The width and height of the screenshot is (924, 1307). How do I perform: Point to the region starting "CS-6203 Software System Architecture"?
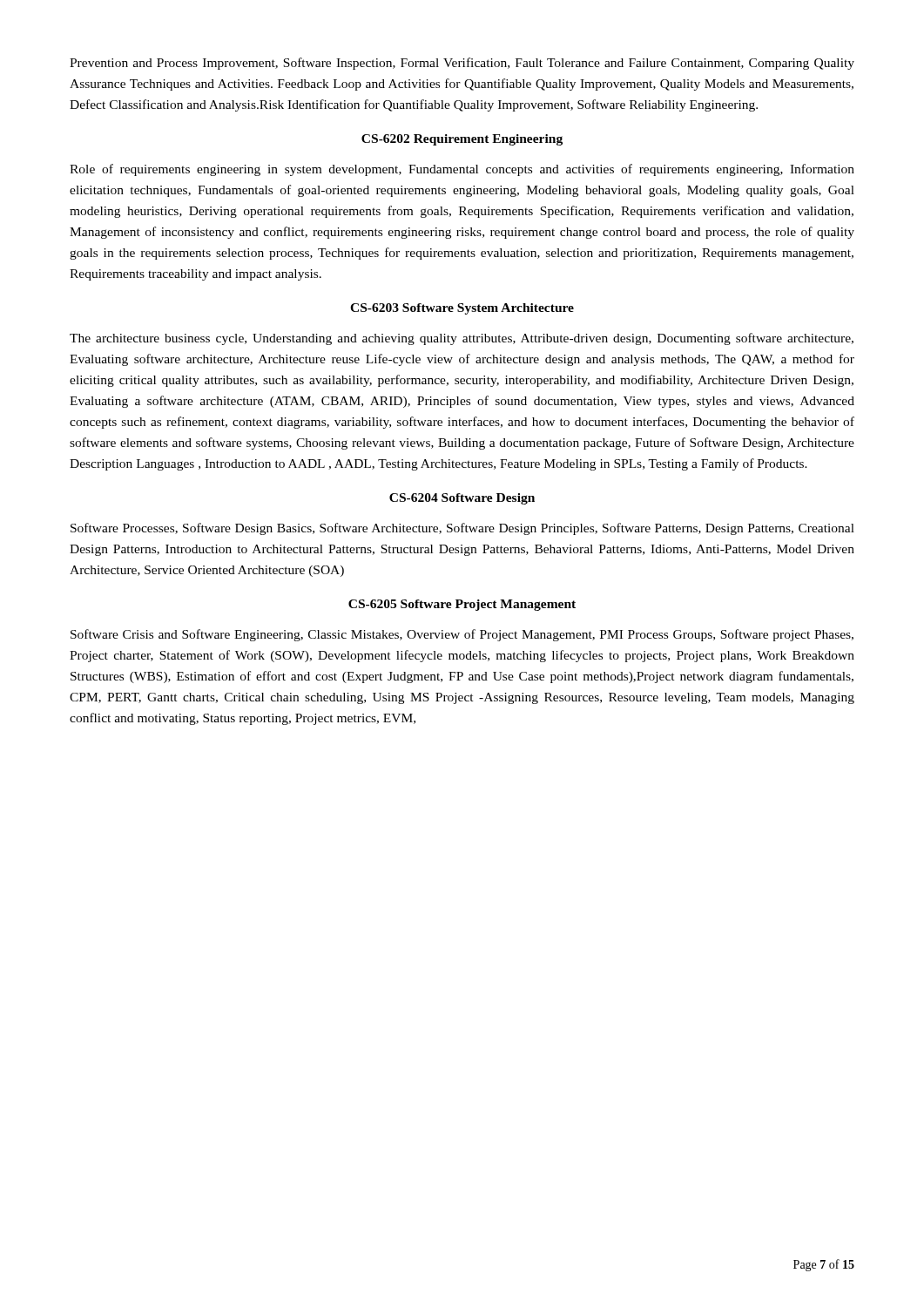click(x=462, y=307)
